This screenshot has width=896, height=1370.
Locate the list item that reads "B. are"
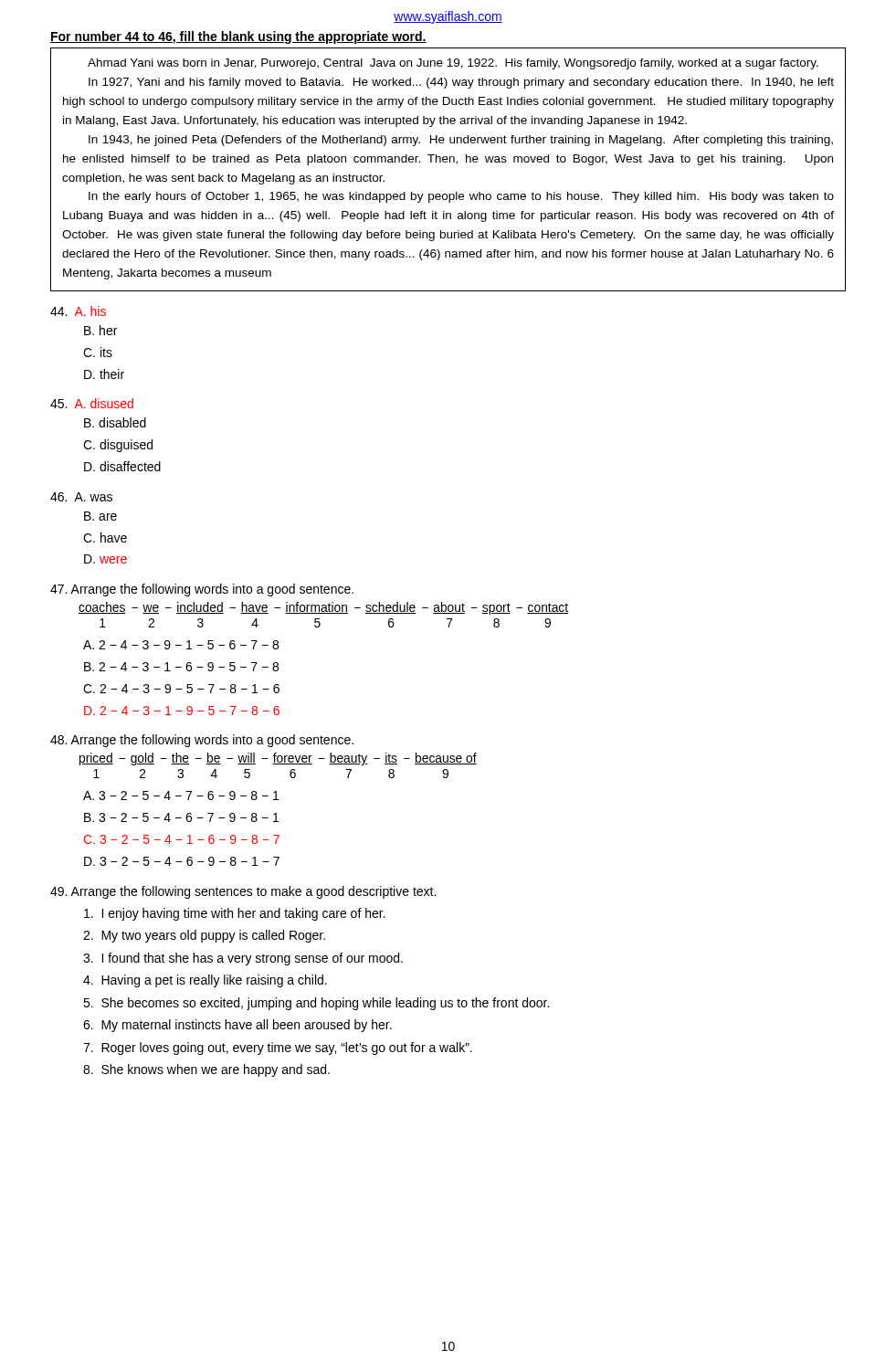pyautogui.click(x=100, y=516)
